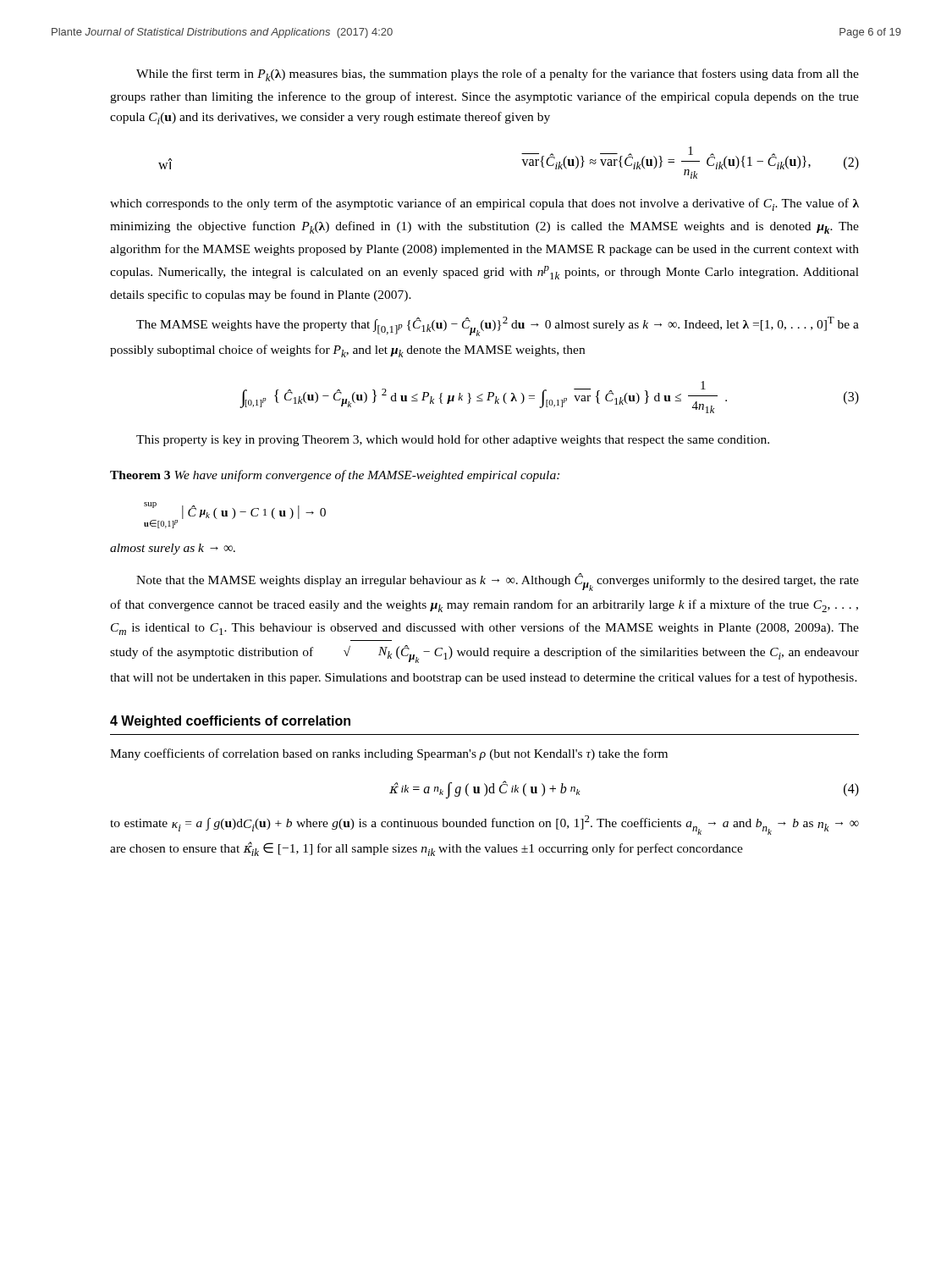Find the region starting "to estimate κi ="

tap(484, 835)
